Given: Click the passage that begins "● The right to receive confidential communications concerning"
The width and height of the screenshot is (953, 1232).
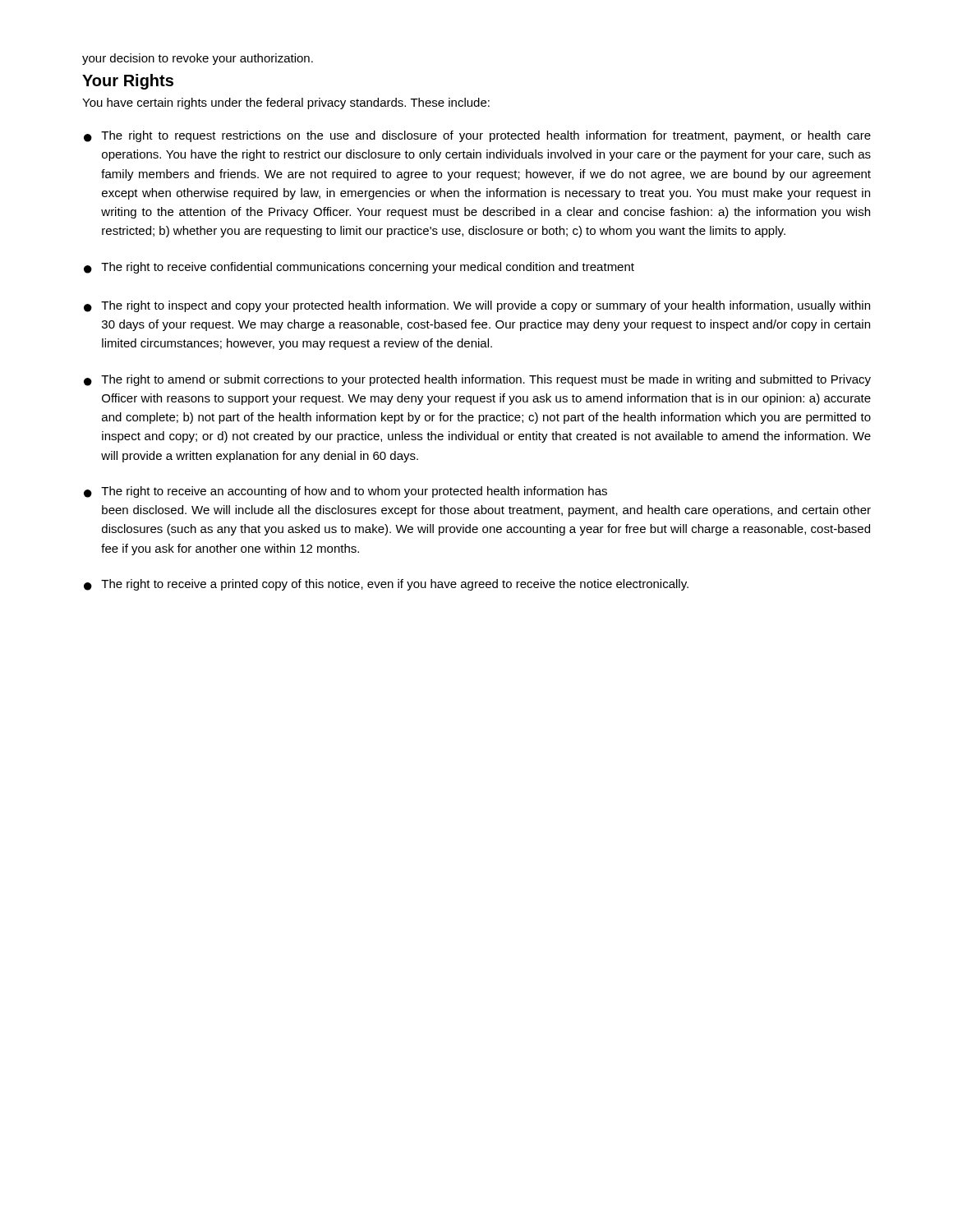Looking at the screenshot, I should pos(476,268).
